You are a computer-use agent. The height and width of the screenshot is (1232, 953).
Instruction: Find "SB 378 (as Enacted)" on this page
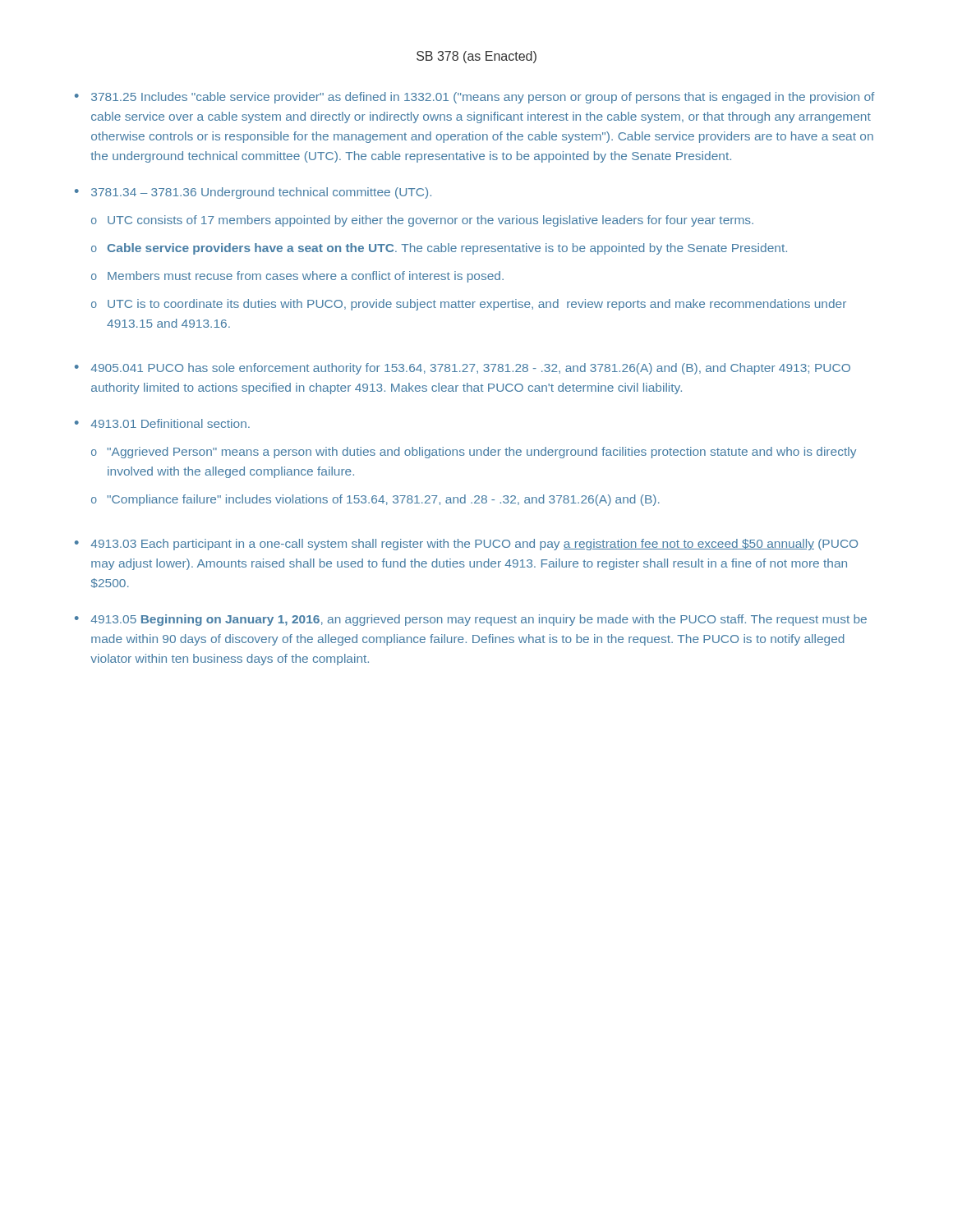pos(476,56)
